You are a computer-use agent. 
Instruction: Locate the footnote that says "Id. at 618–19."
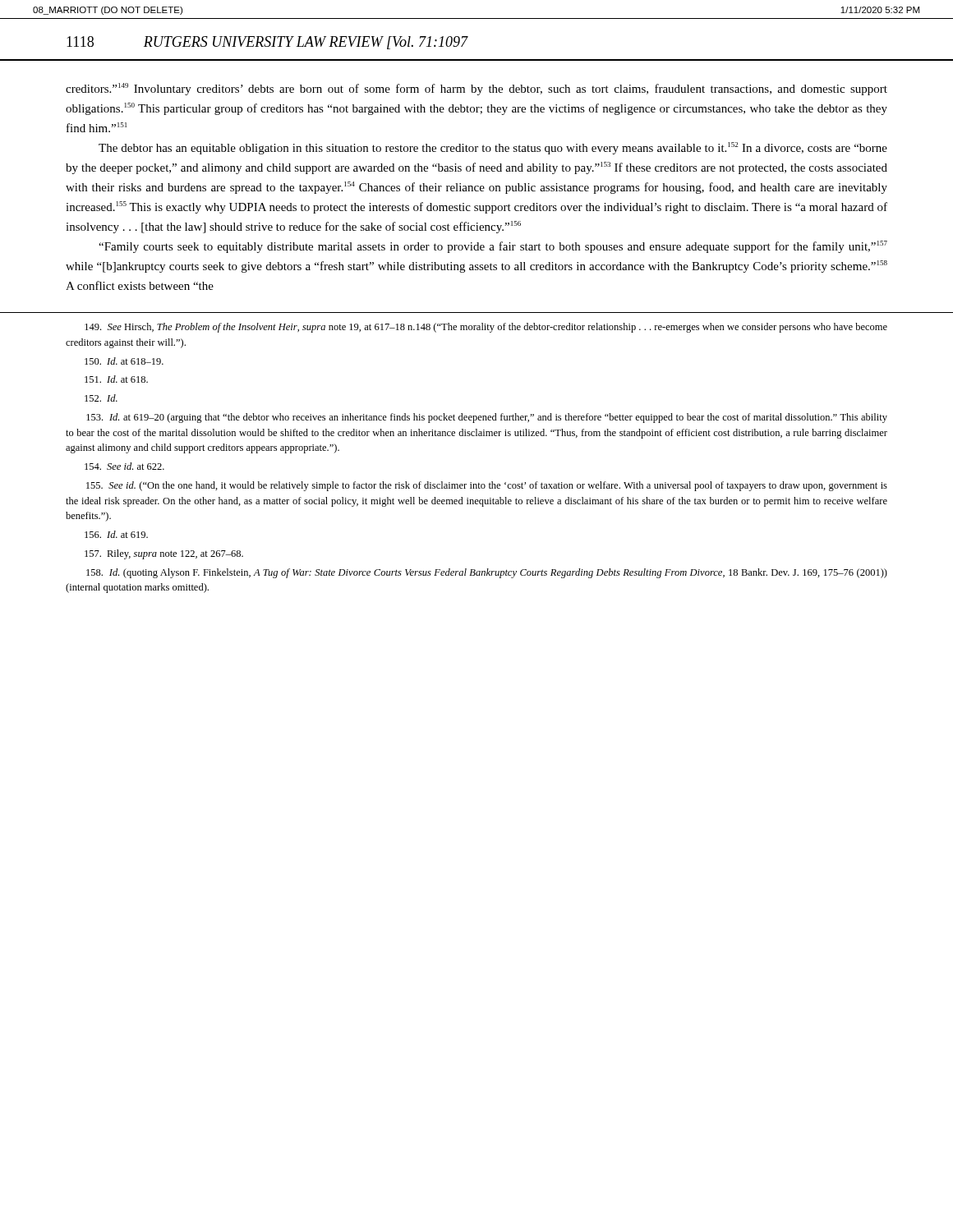tap(115, 361)
